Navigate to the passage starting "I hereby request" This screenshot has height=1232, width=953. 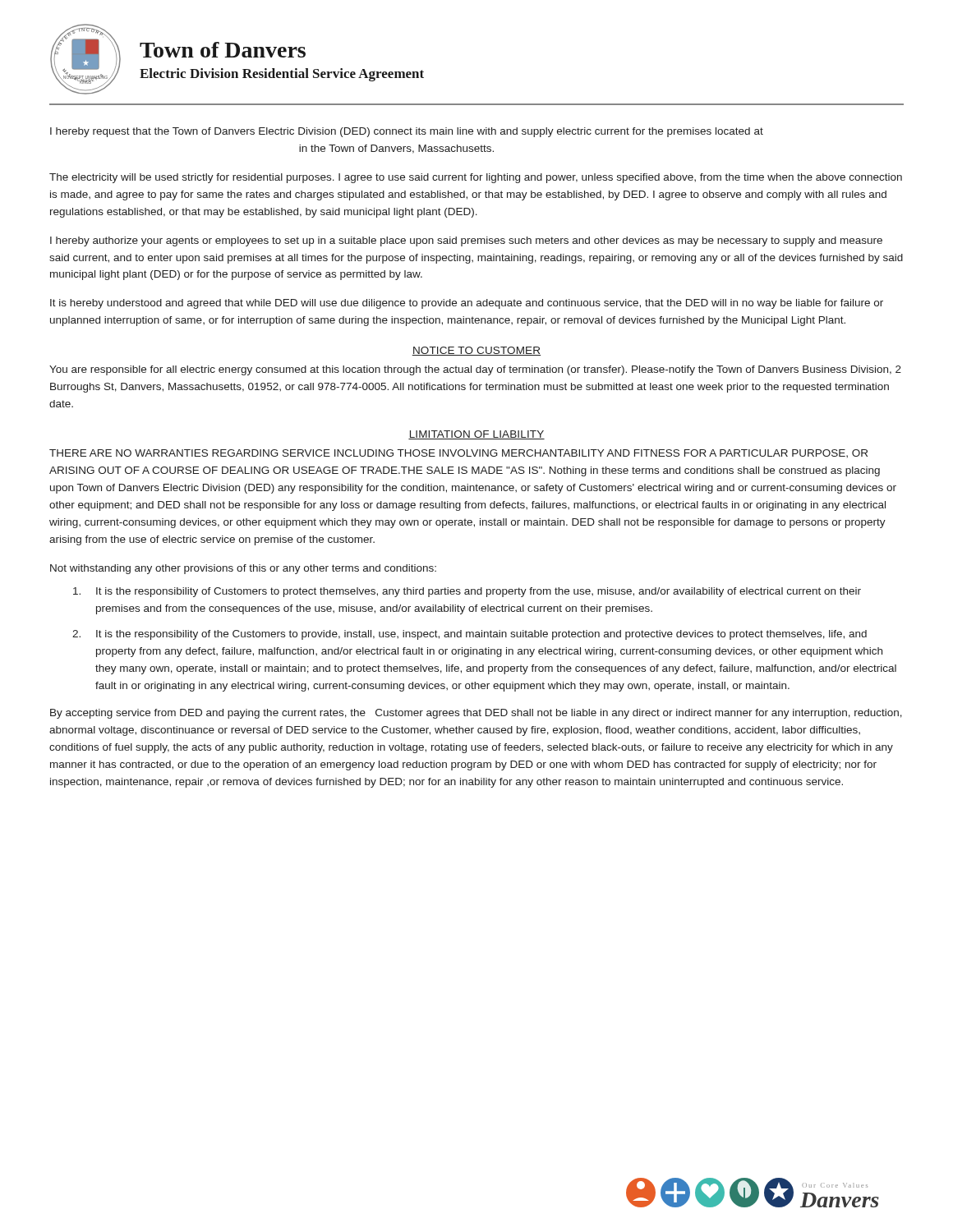tap(406, 140)
